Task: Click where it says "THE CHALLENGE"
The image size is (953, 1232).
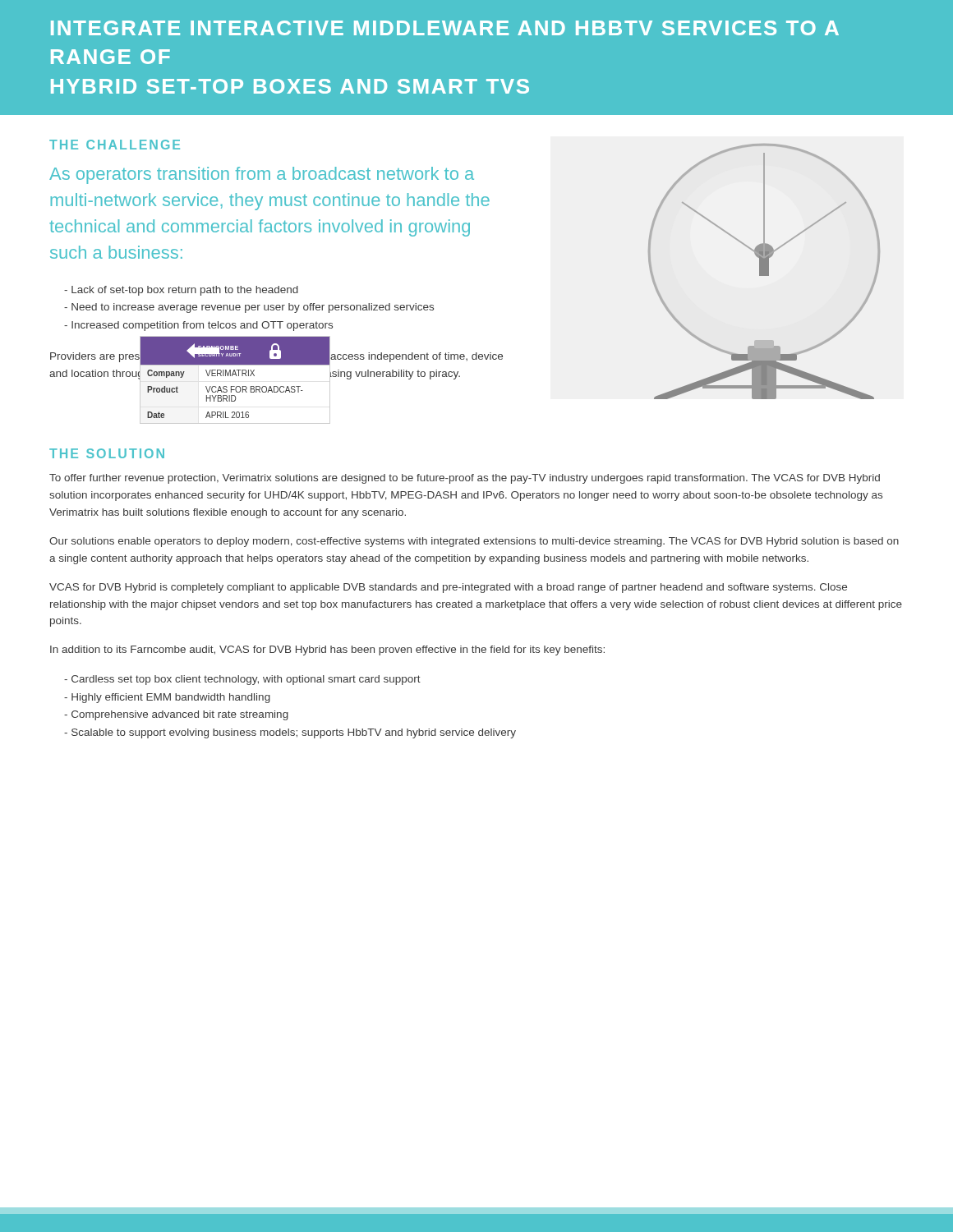Action: tap(116, 145)
